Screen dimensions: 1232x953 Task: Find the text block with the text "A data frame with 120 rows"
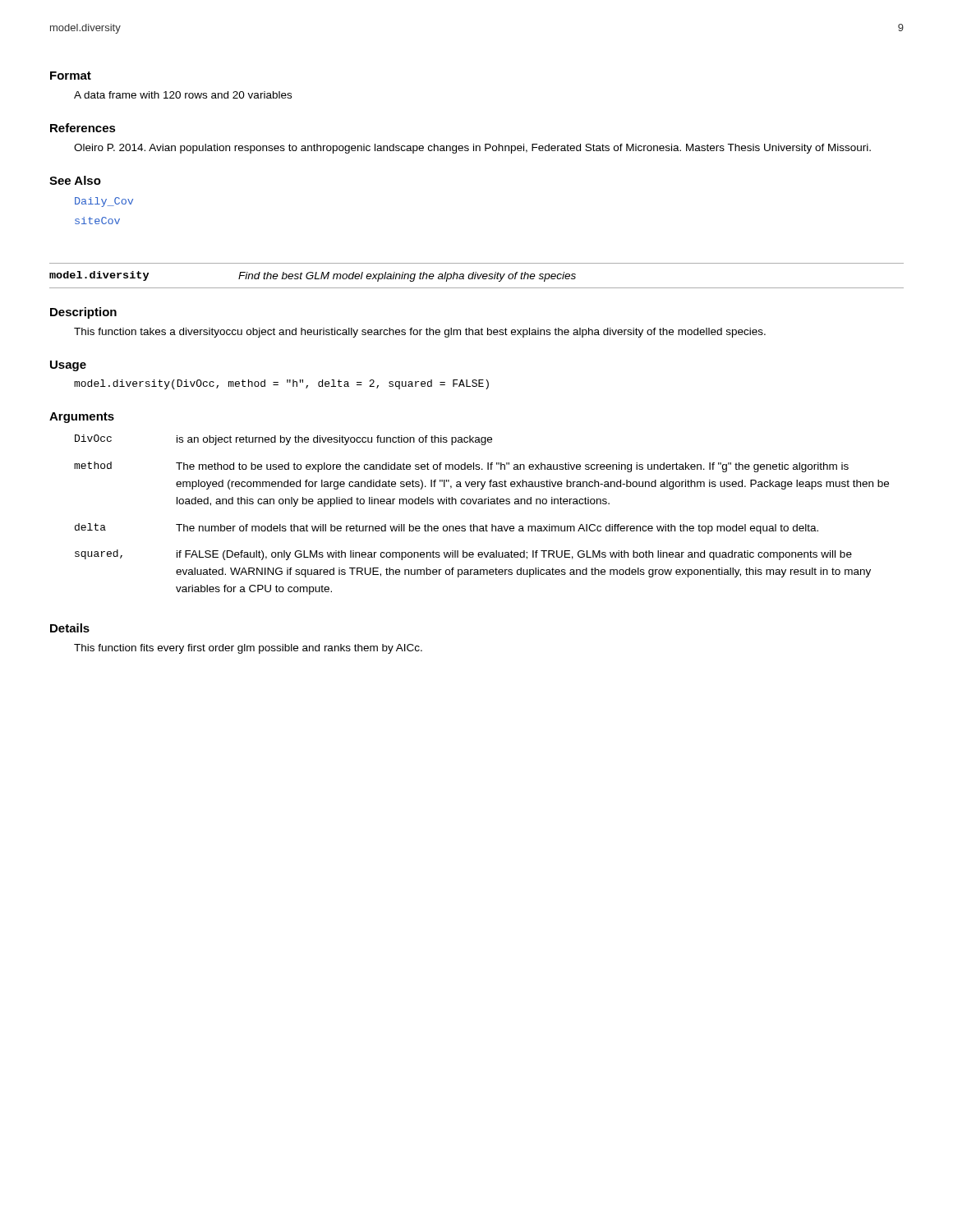(183, 95)
